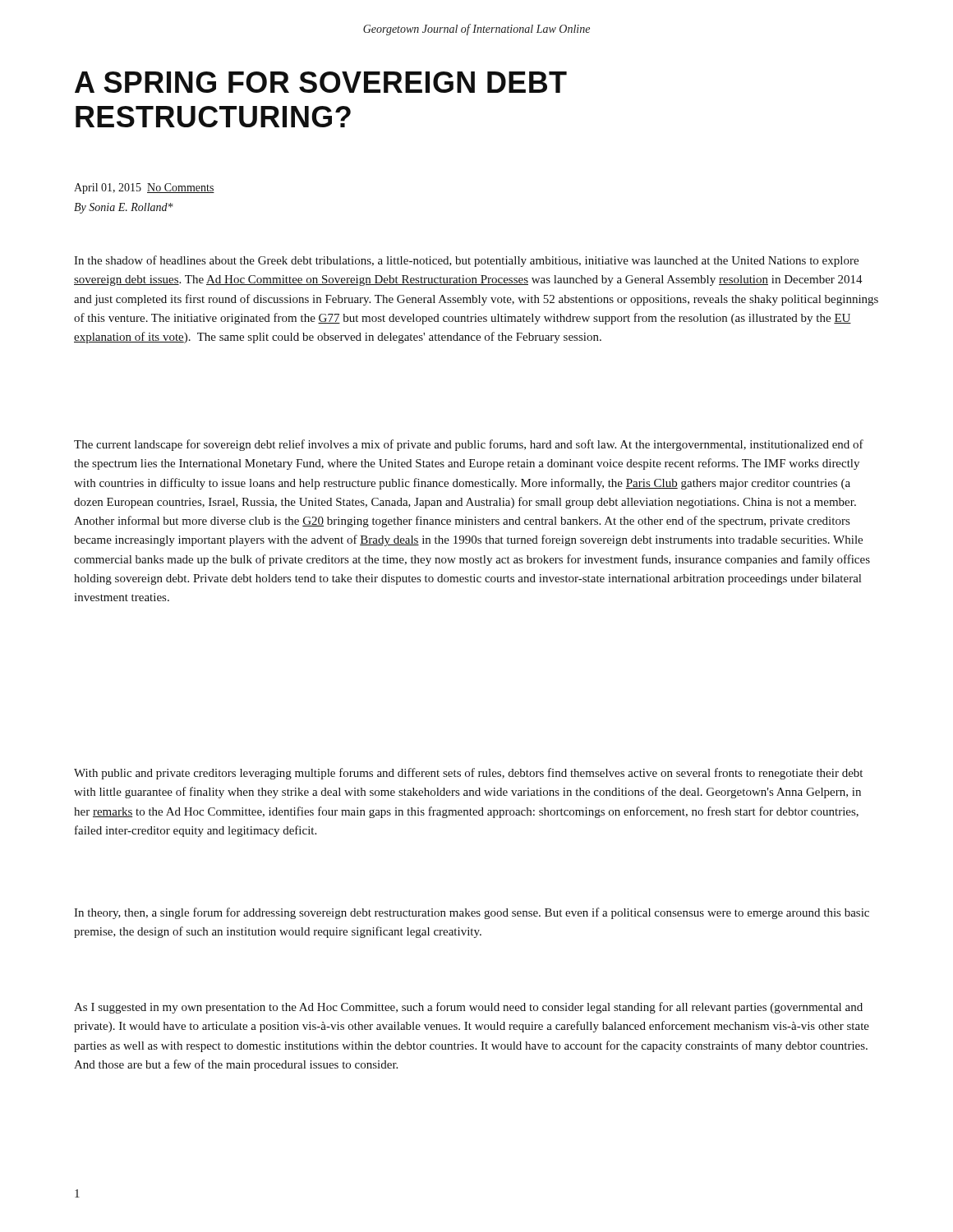
Task: Point to the element starting "With public and private creditors"
Action: 476,802
